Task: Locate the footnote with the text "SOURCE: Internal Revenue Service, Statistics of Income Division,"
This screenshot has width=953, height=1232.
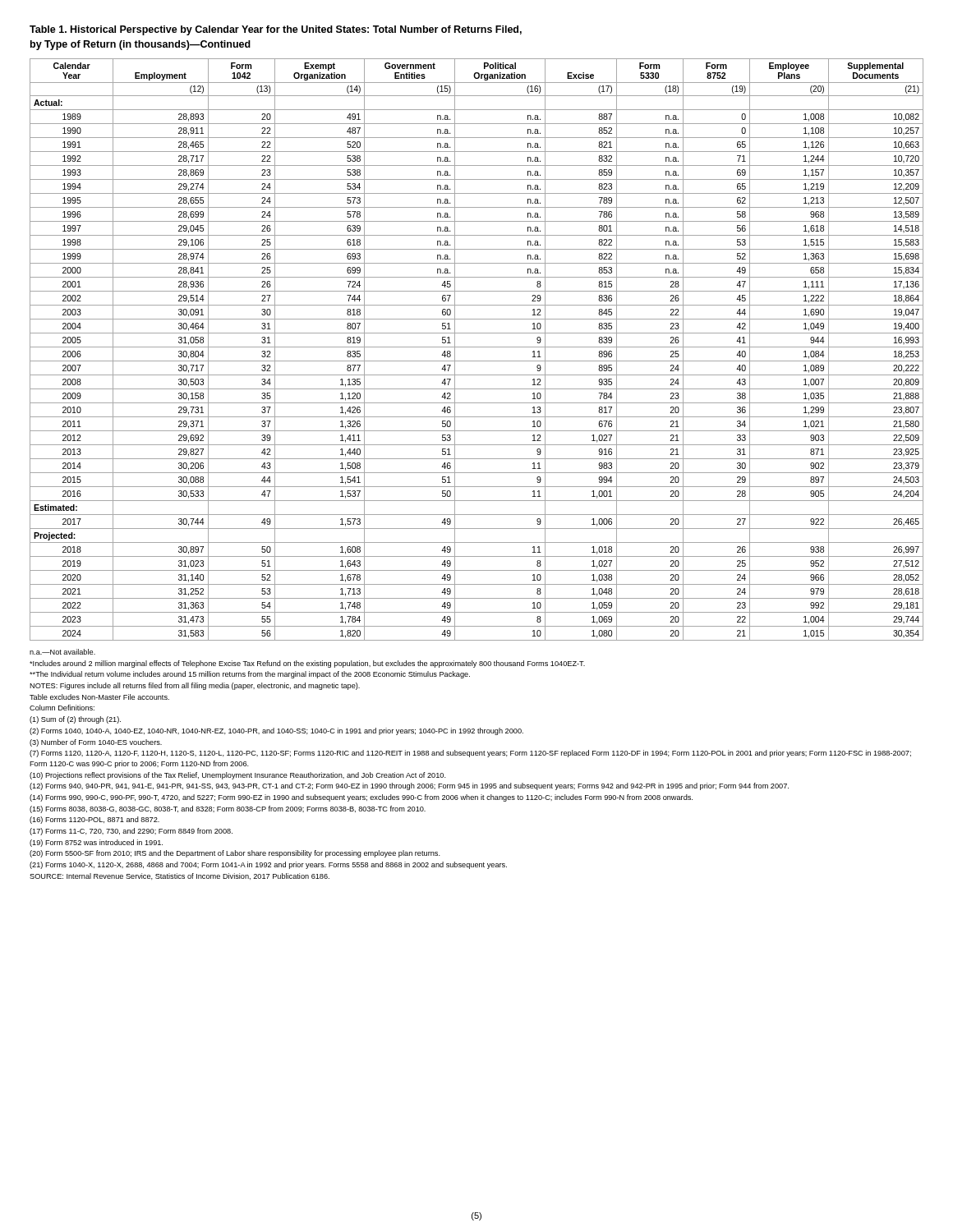Action: tap(476, 876)
